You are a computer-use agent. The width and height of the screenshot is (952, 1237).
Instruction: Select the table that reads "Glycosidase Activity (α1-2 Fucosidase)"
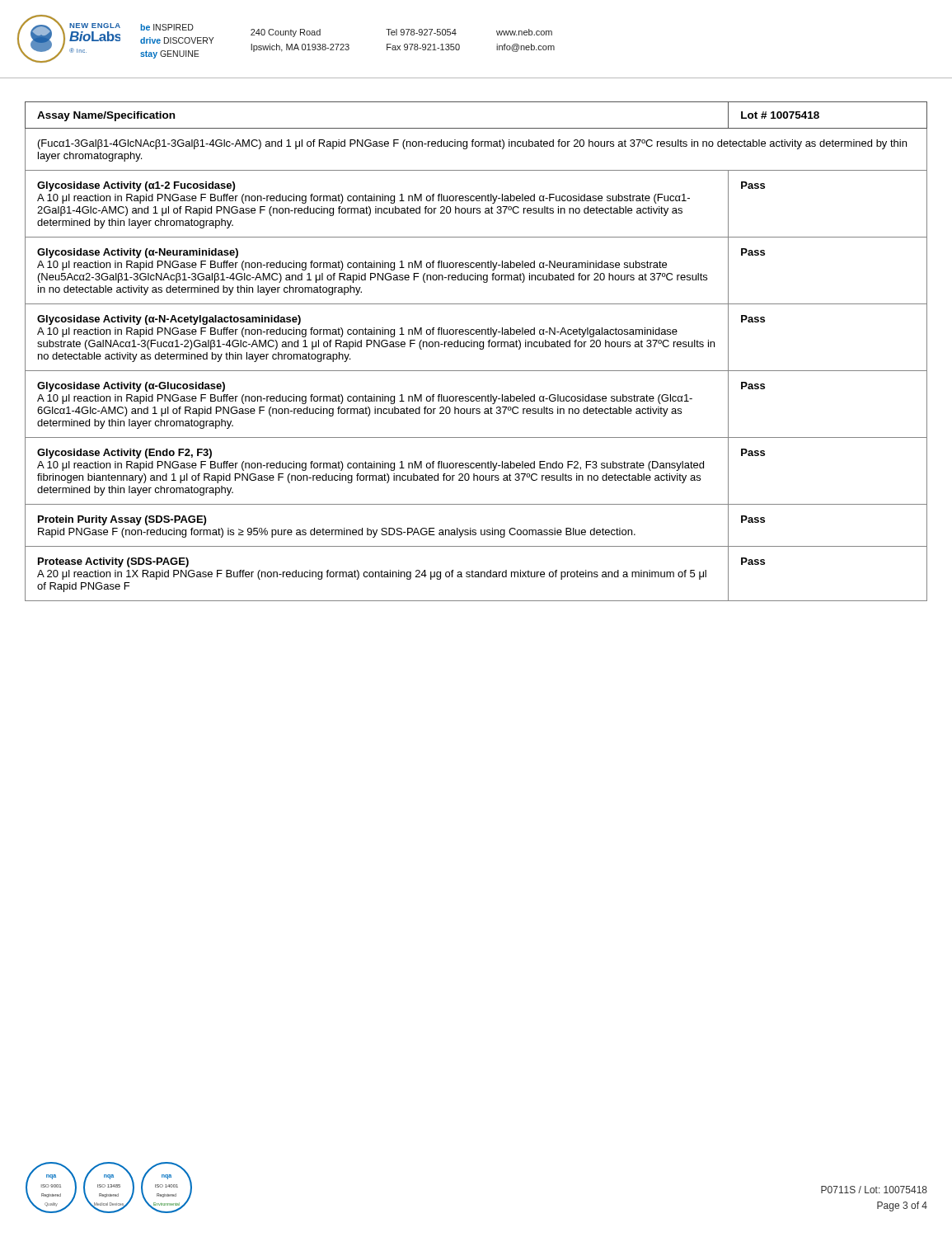pos(476,348)
